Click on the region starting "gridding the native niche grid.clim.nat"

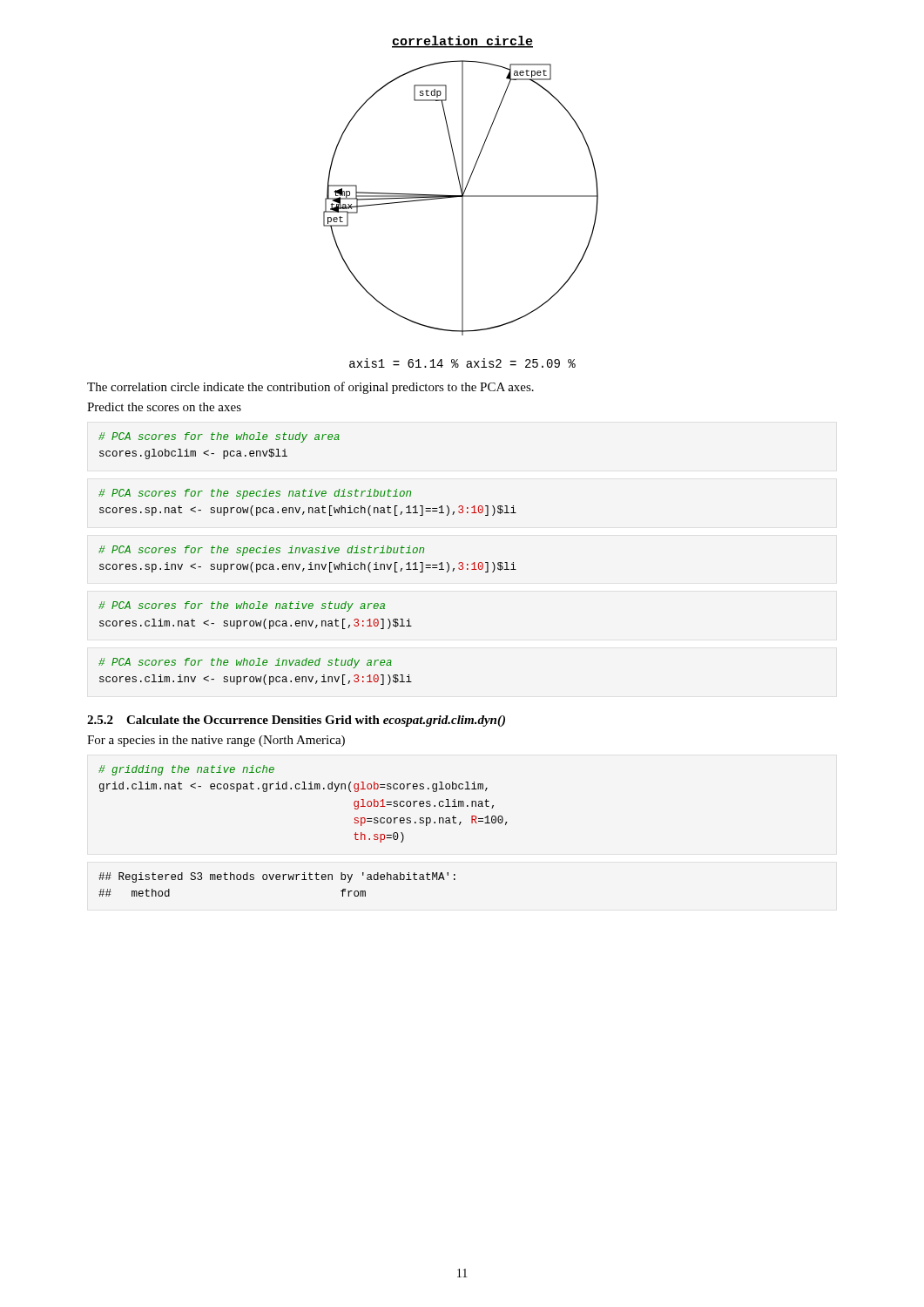pyautogui.click(x=186, y=770)
